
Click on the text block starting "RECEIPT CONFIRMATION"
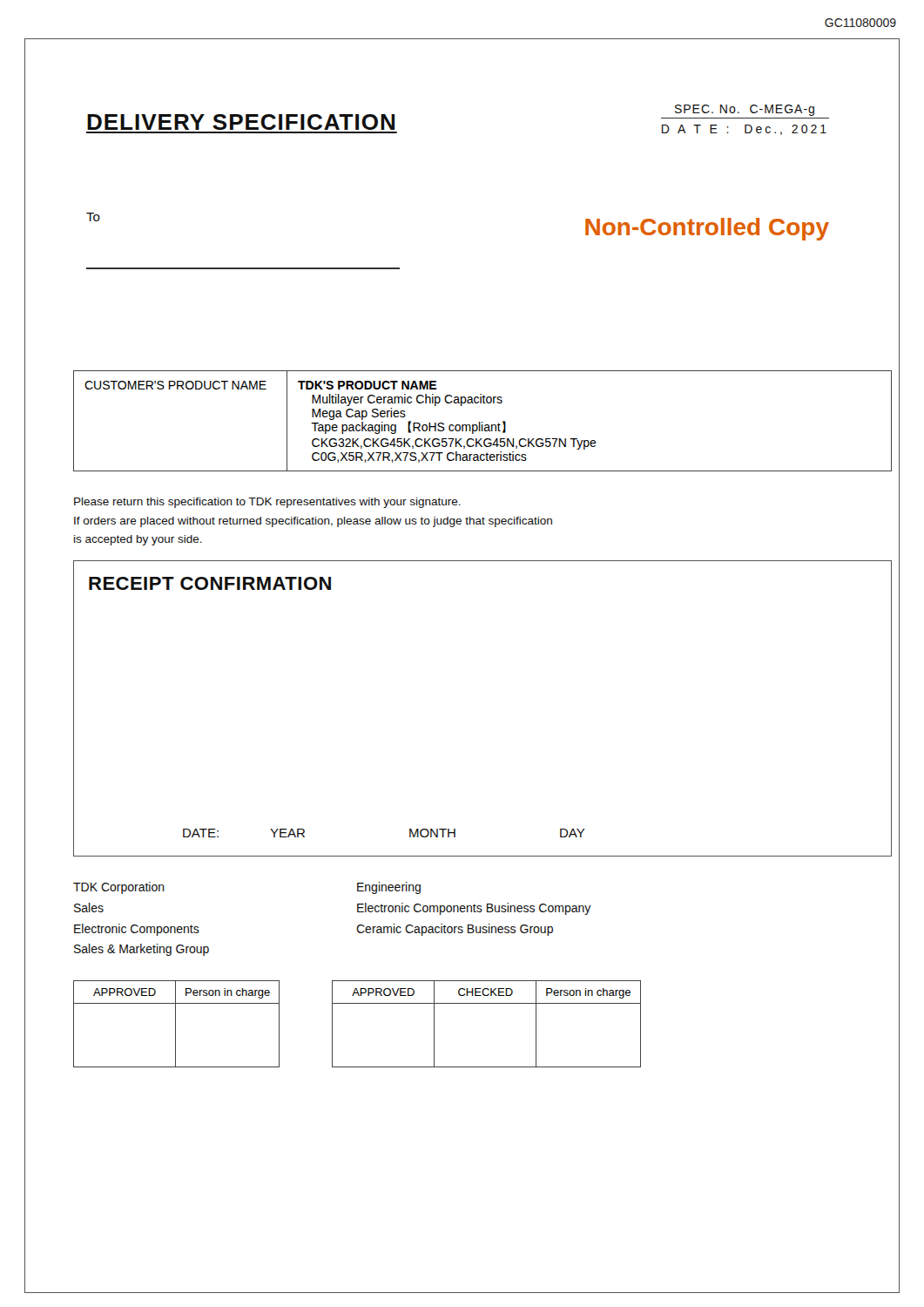pyautogui.click(x=210, y=583)
